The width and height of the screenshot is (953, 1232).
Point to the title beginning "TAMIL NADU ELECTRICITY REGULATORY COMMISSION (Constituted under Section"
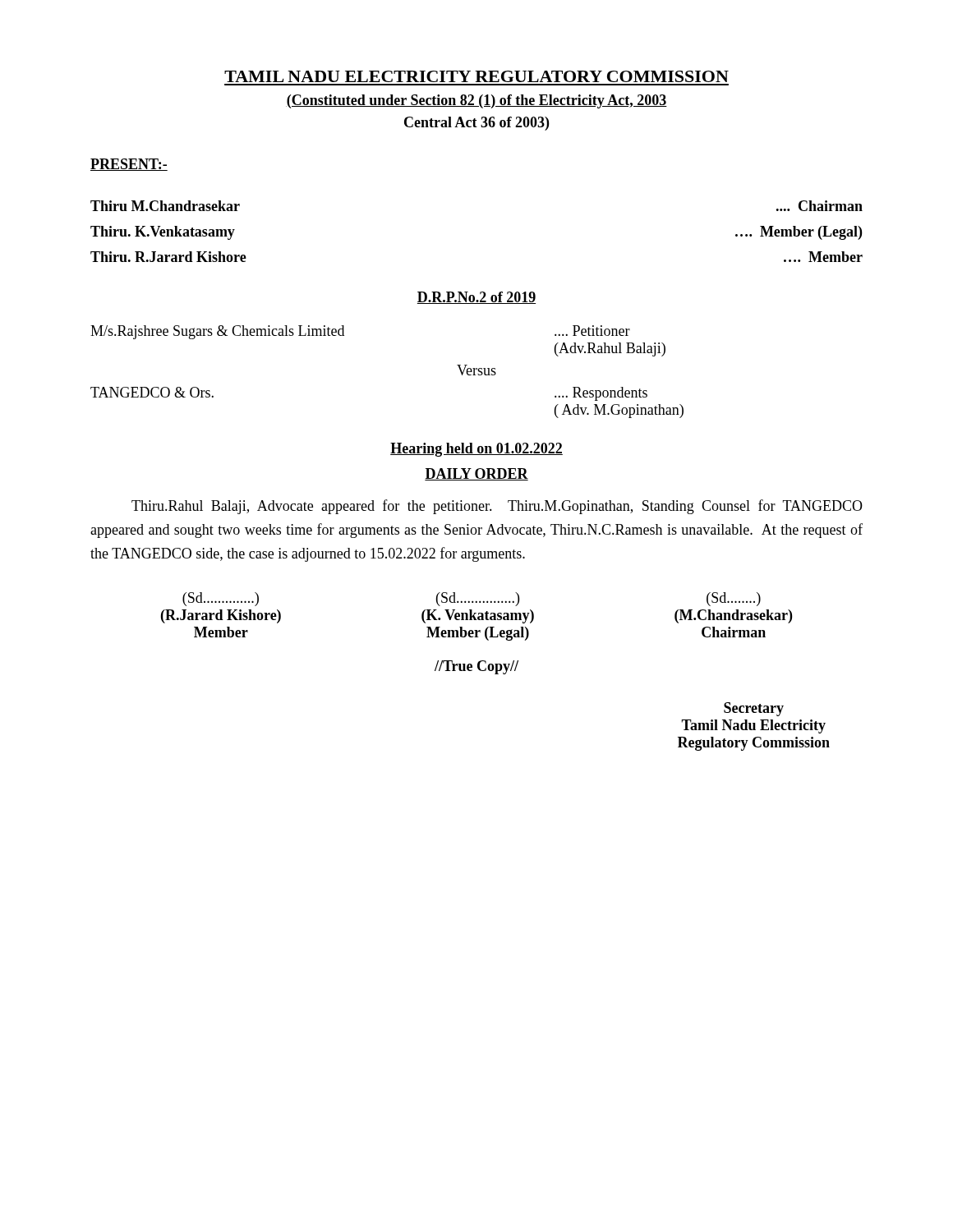[476, 99]
